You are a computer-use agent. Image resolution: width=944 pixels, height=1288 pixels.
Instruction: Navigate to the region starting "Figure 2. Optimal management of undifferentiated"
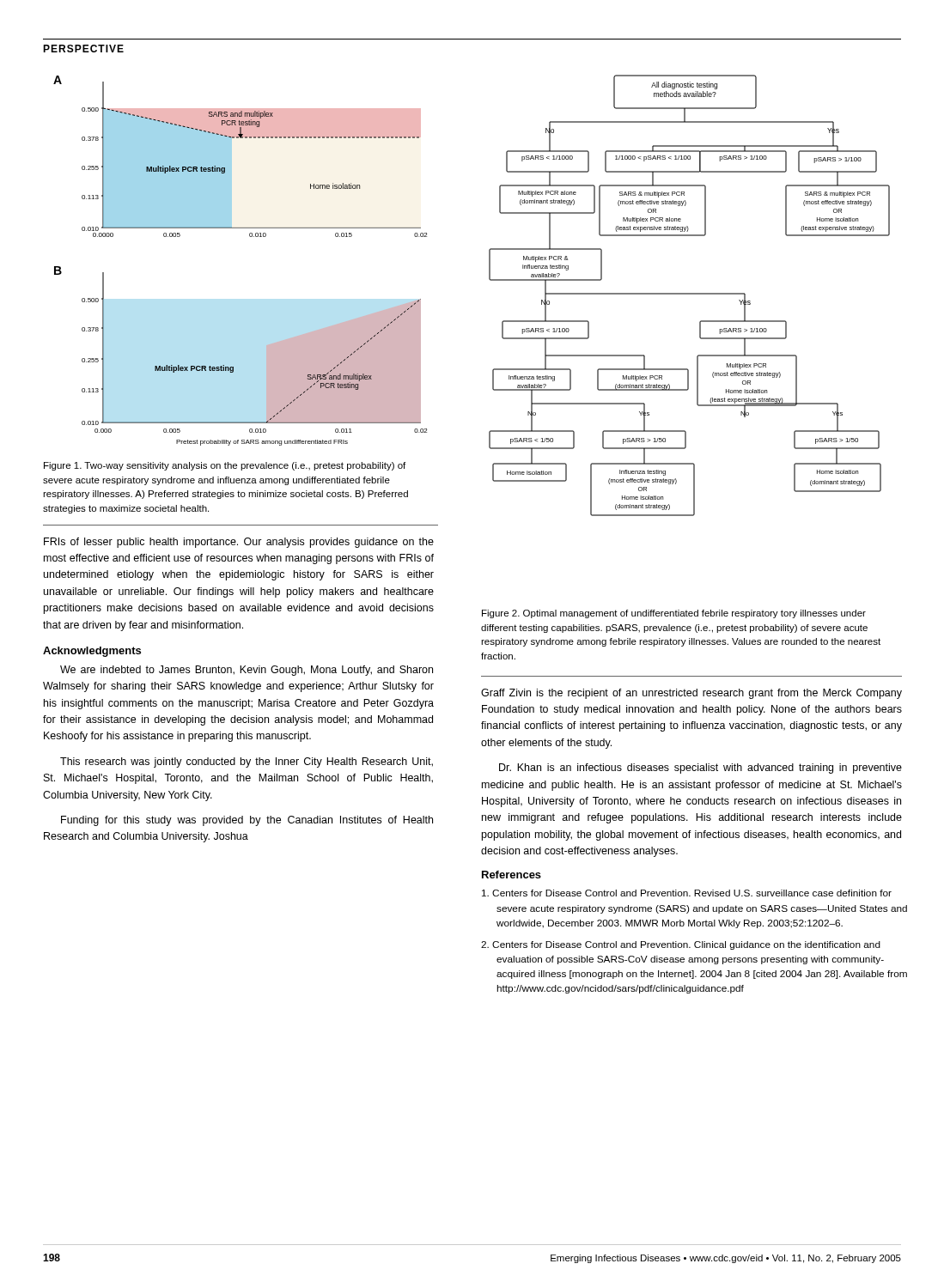[681, 635]
